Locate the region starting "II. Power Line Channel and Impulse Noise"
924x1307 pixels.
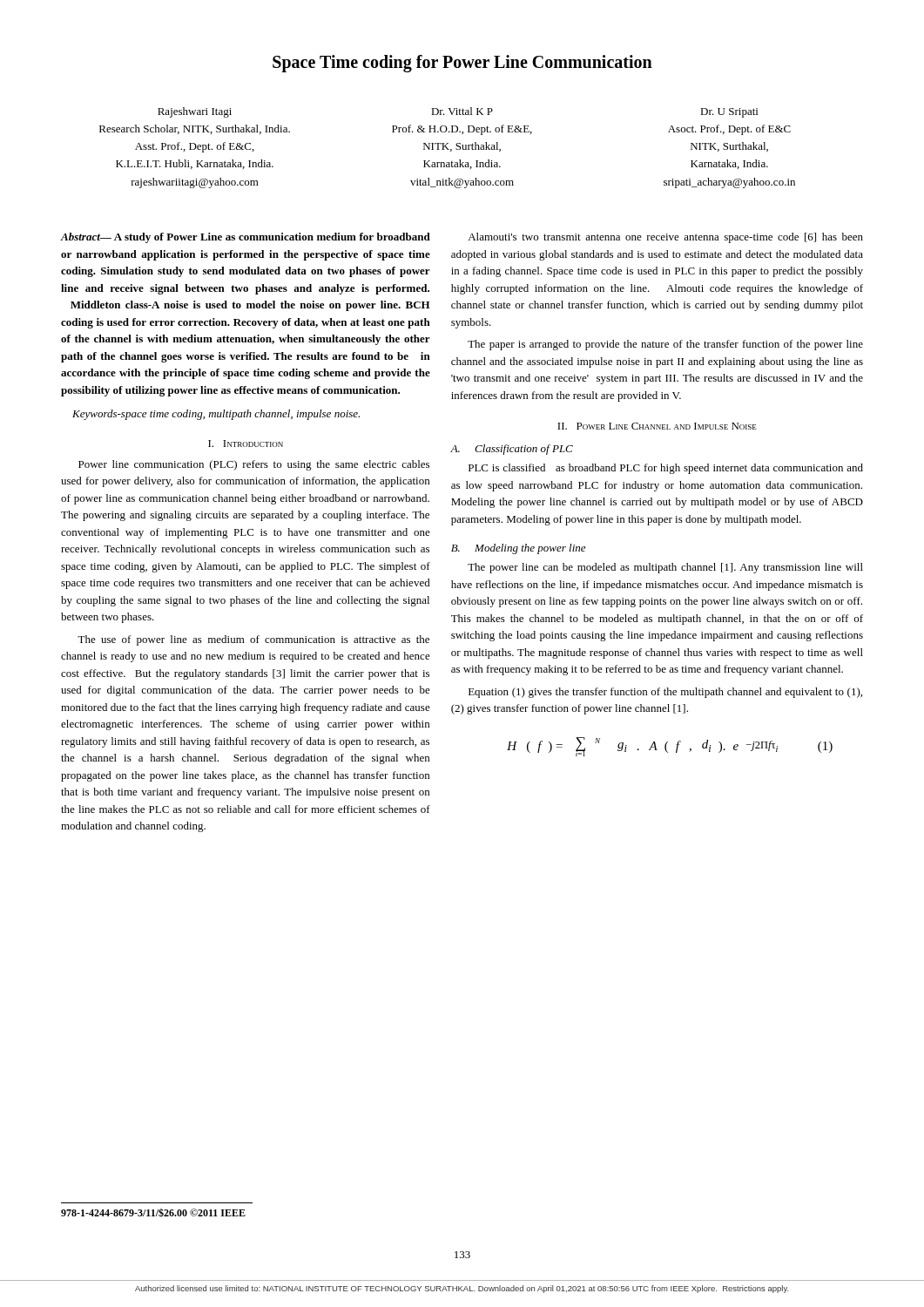click(657, 426)
